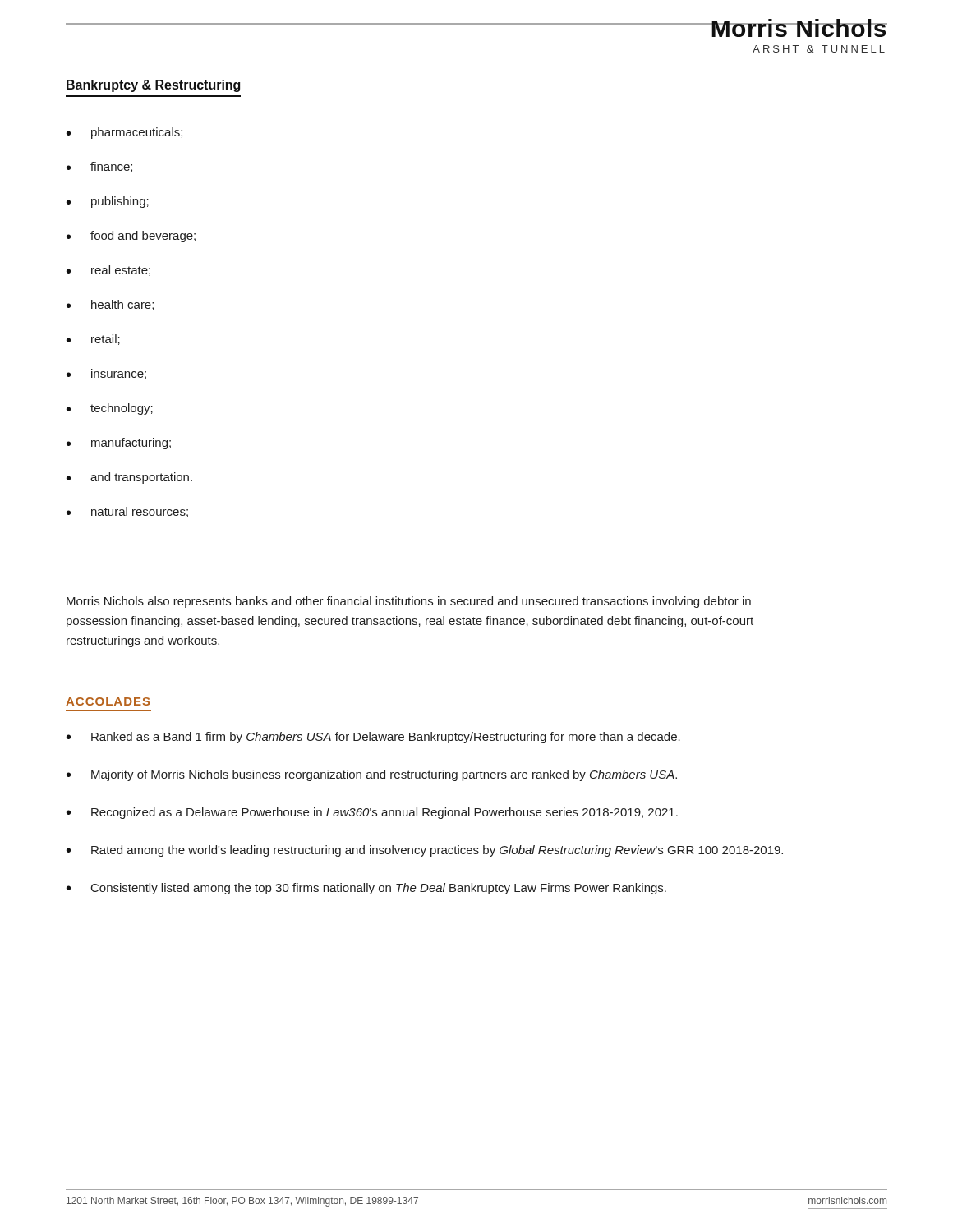The height and width of the screenshot is (1232, 953).
Task: Locate the element starting "• natural resources;"
Action: point(127,513)
